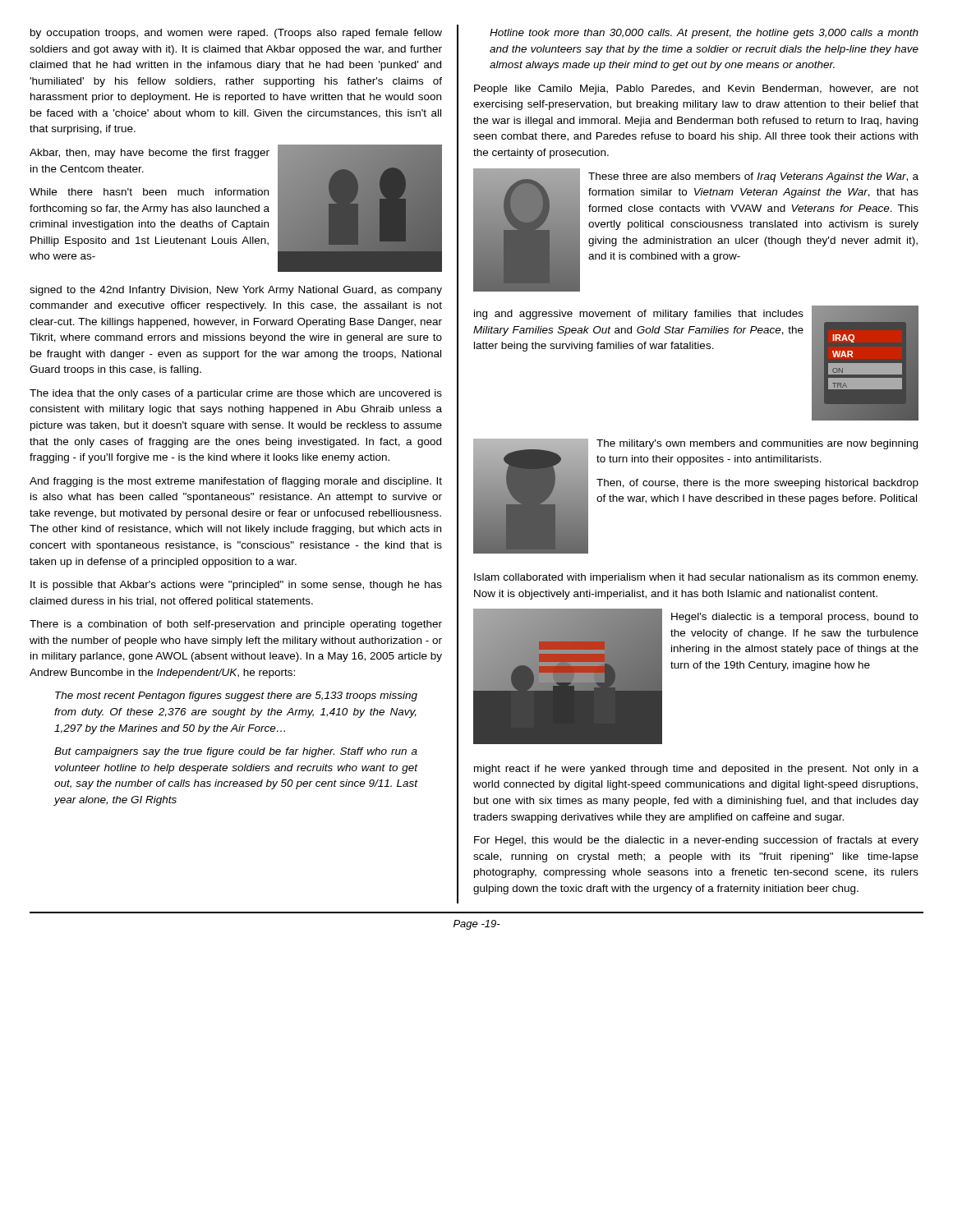Image resolution: width=953 pixels, height=1232 pixels.
Task: Find the text block that says "These three are also members of Iraq"
Action: click(x=696, y=216)
